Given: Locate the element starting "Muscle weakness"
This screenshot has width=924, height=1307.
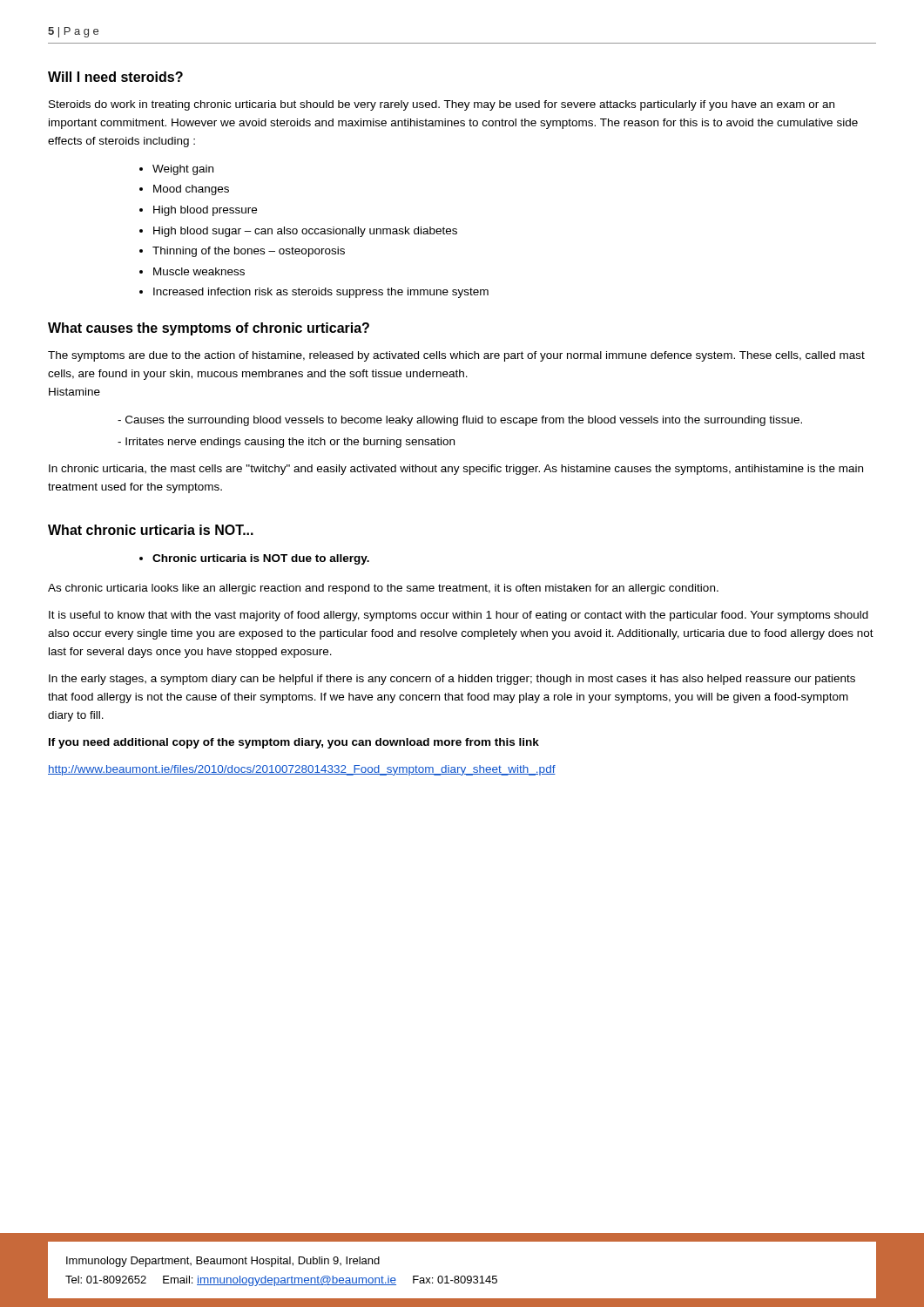Looking at the screenshot, I should [199, 271].
